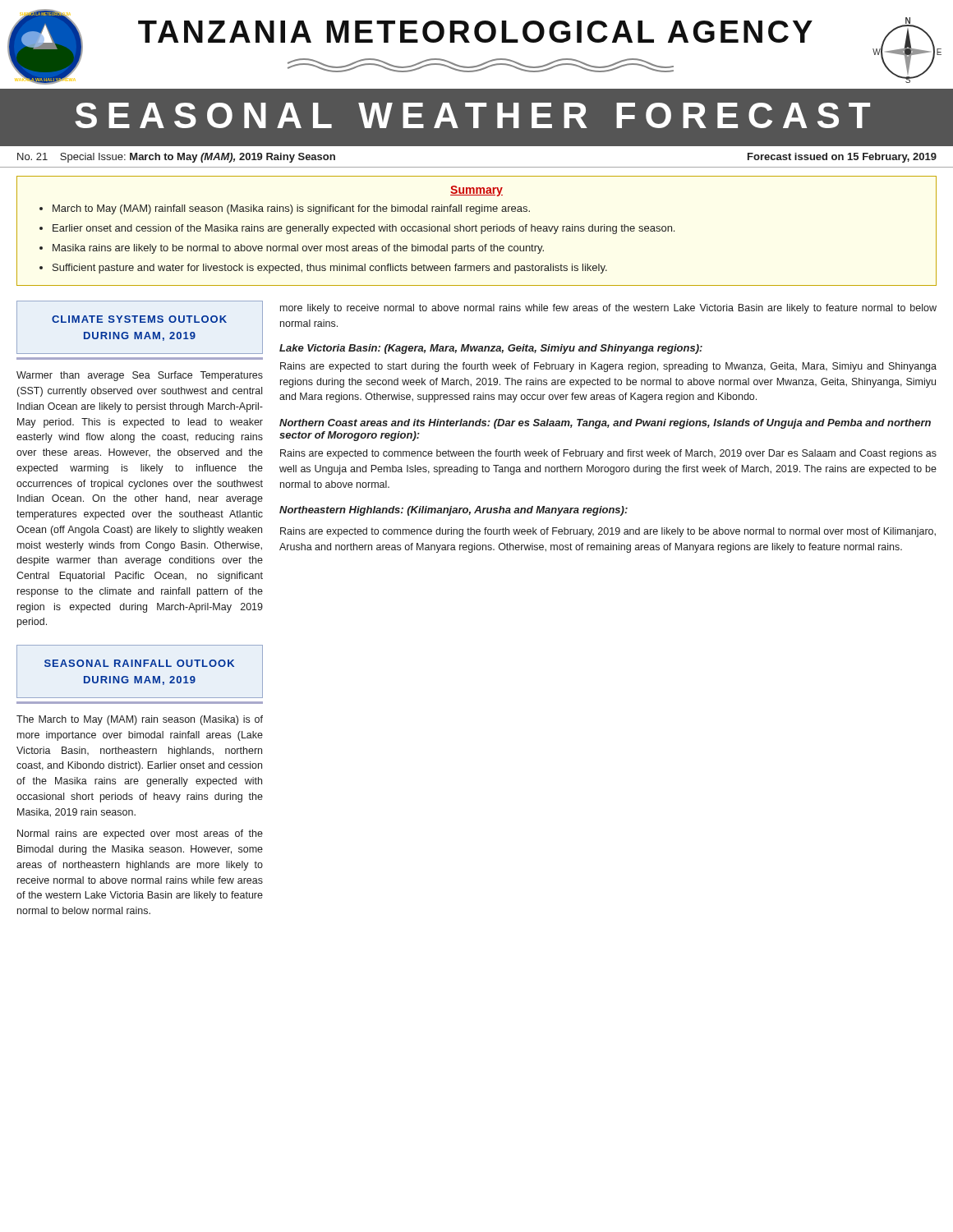
Task: Find the text starting "SEASONAL WEATHER FORECAST"
Action: pos(476,115)
